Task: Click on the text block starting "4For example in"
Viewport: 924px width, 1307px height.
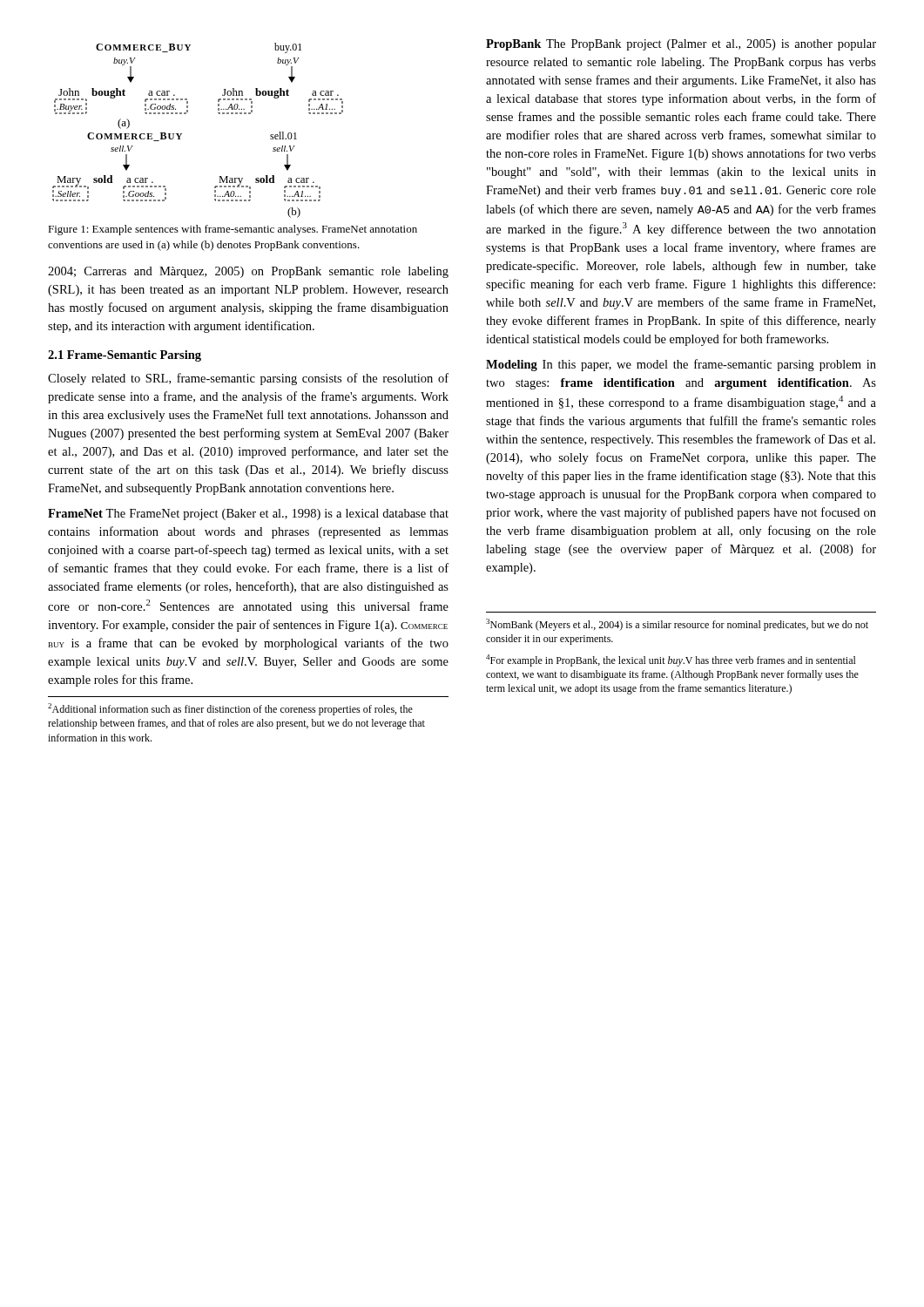Action: (x=672, y=673)
